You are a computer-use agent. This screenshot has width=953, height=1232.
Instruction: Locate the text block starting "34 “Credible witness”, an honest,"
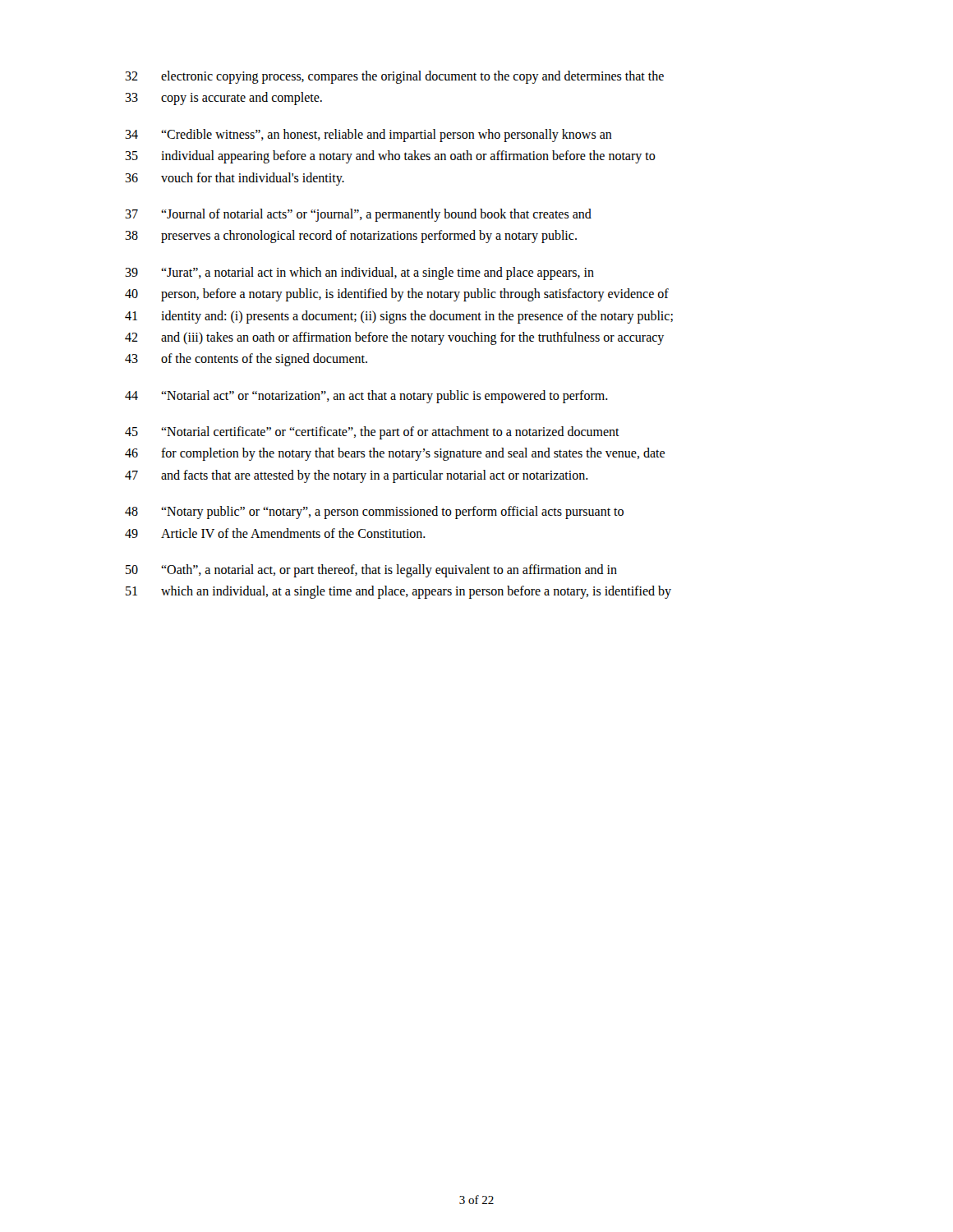point(476,135)
